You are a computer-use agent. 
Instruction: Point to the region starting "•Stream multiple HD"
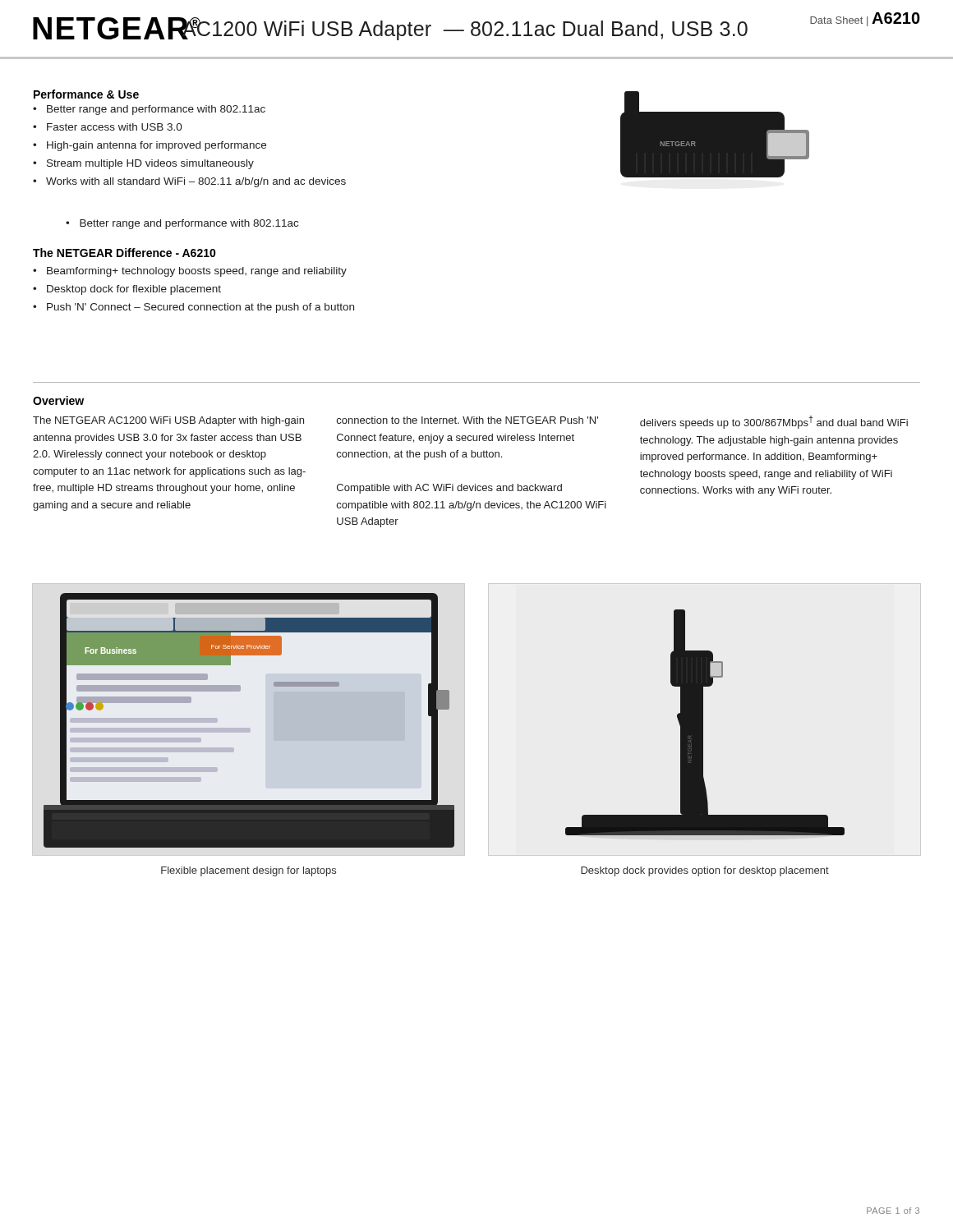(x=143, y=163)
